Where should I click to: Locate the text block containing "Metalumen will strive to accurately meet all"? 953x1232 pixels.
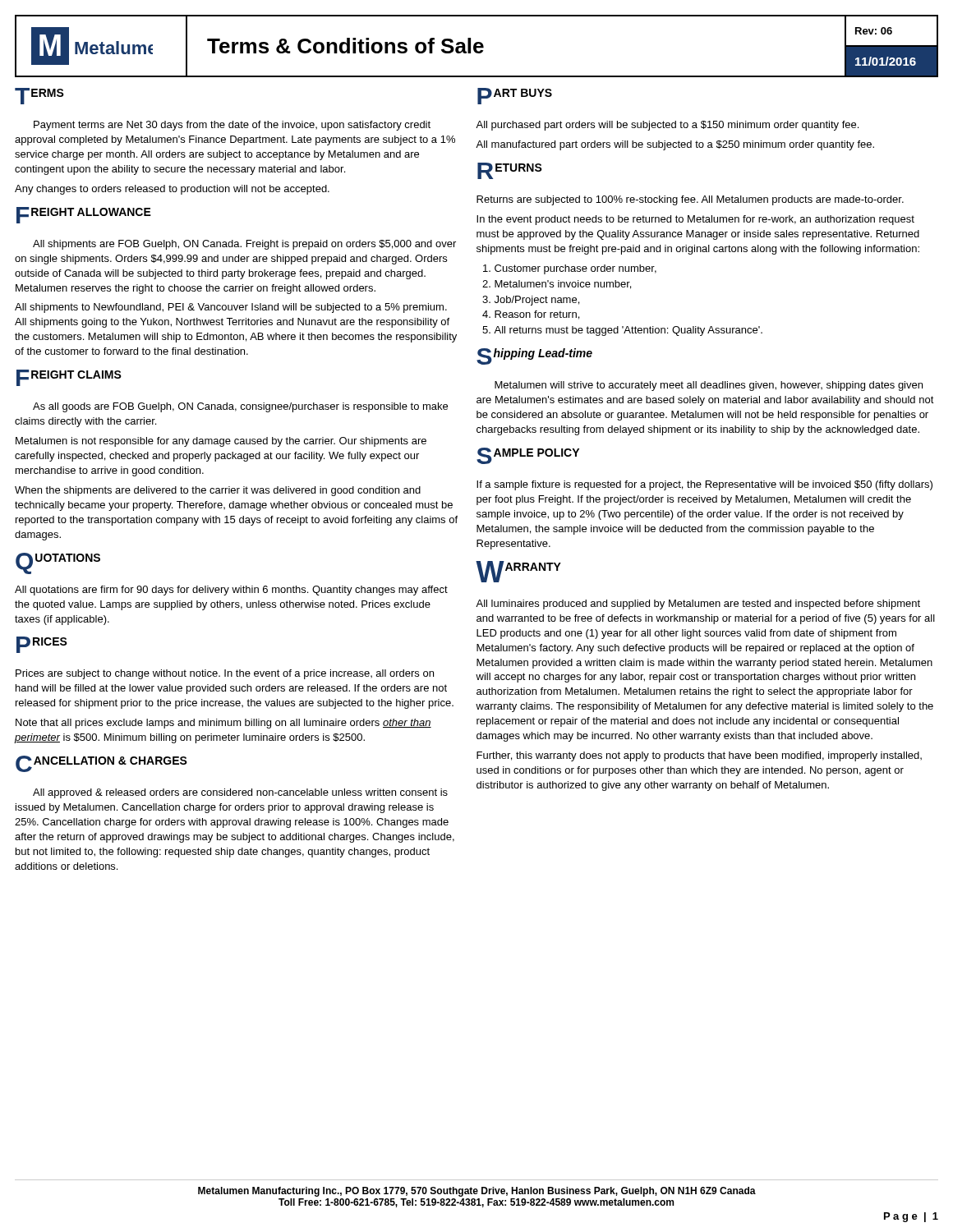coord(707,408)
